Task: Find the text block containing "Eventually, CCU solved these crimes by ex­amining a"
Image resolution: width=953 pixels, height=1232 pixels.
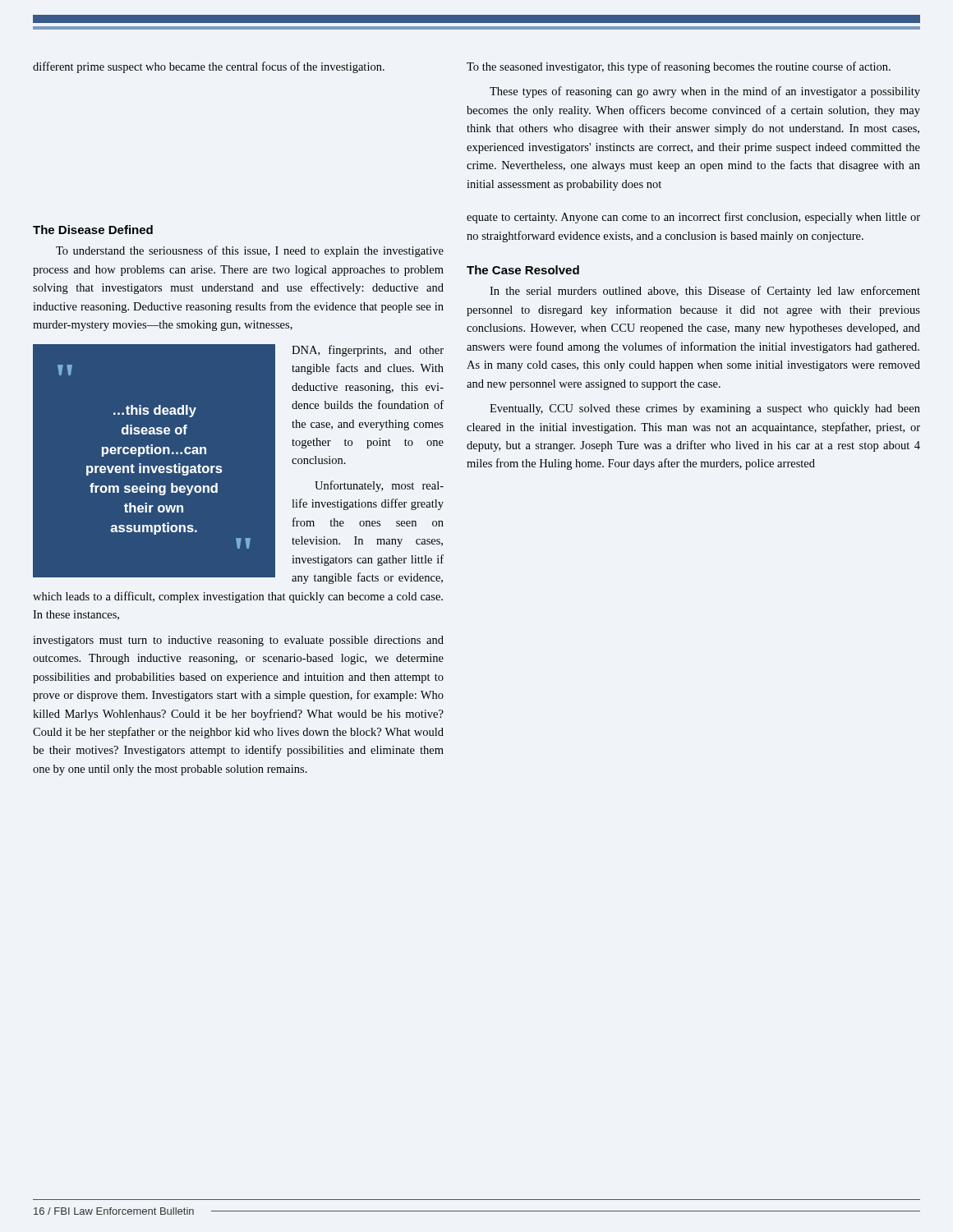Action: pos(693,436)
